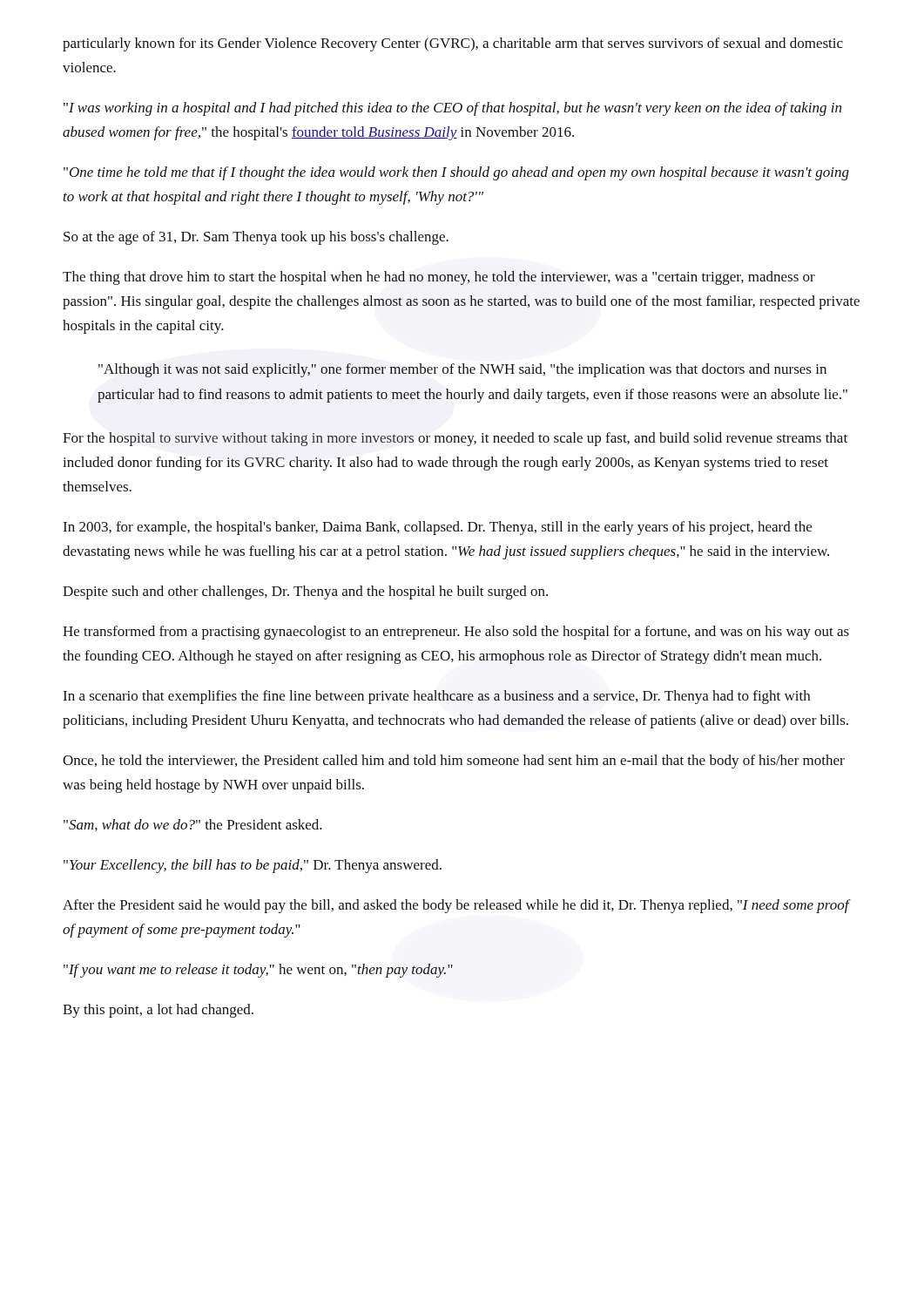This screenshot has height=1307, width=924.
Task: Point to the block beginning ""Your Excellency, the bill has"
Action: point(253,865)
